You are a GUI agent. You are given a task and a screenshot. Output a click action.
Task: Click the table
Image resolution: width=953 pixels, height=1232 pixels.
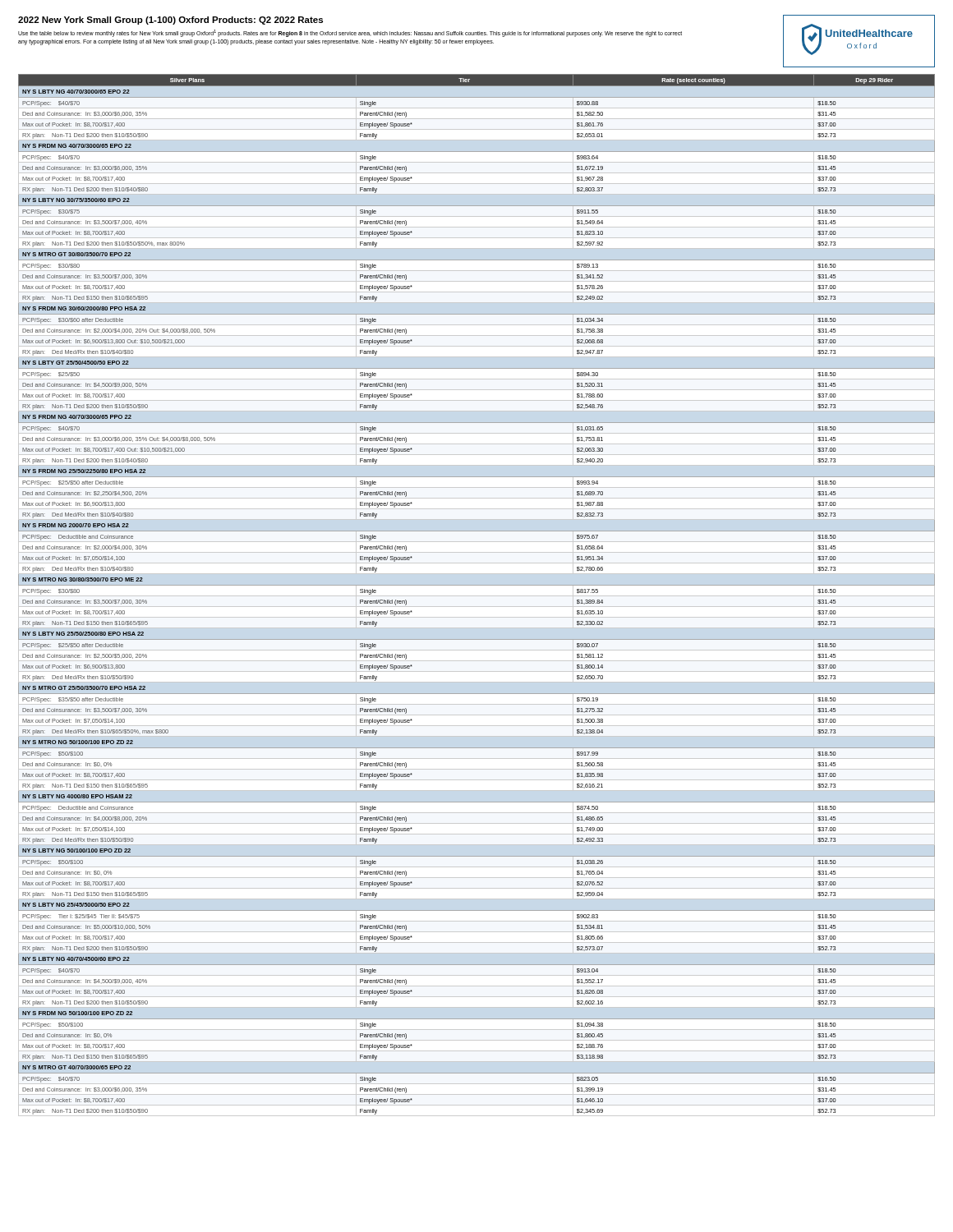point(476,595)
